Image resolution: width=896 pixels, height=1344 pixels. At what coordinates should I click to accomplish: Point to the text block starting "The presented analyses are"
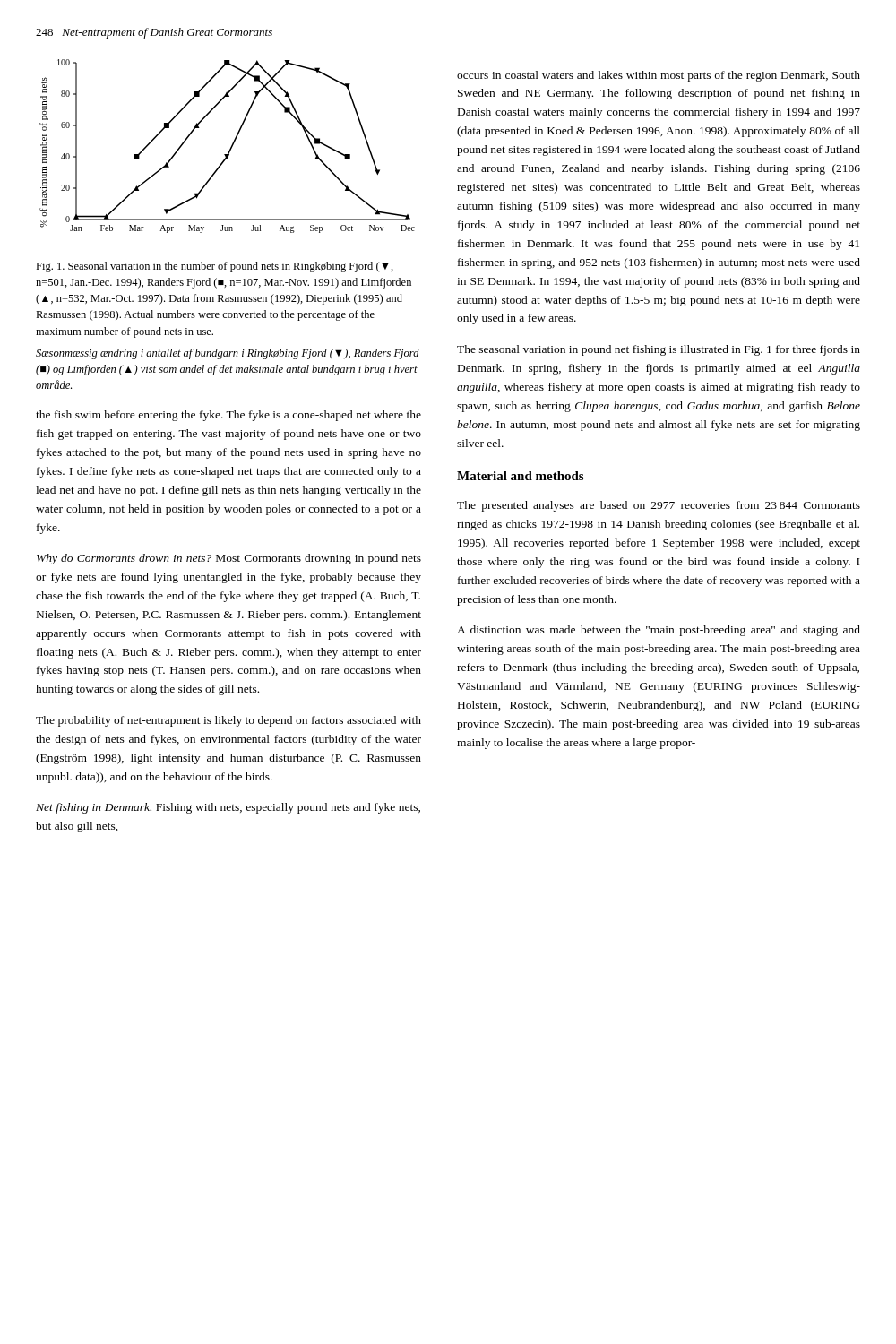pos(659,624)
